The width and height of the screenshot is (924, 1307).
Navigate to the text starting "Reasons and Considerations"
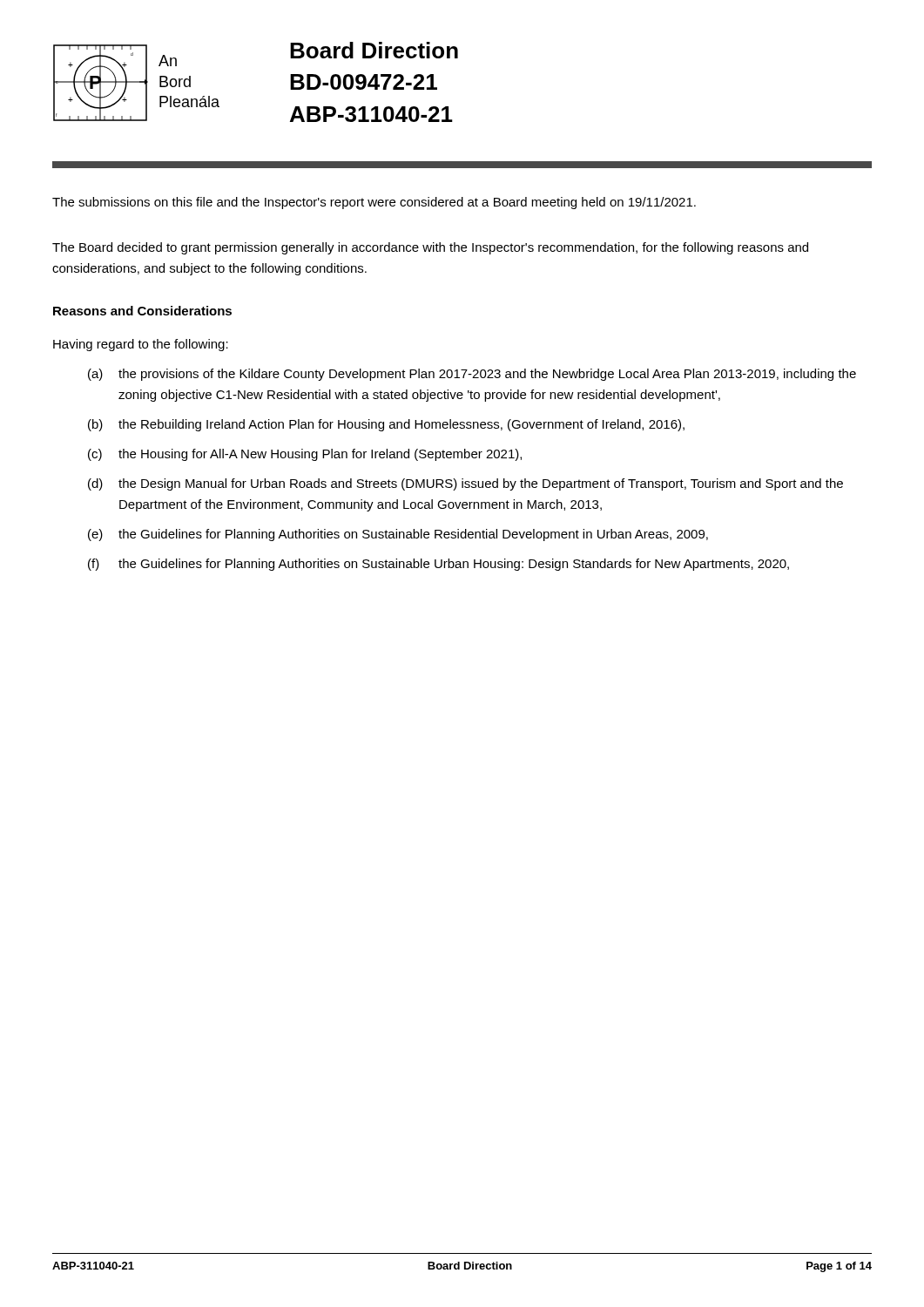(x=142, y=311)
